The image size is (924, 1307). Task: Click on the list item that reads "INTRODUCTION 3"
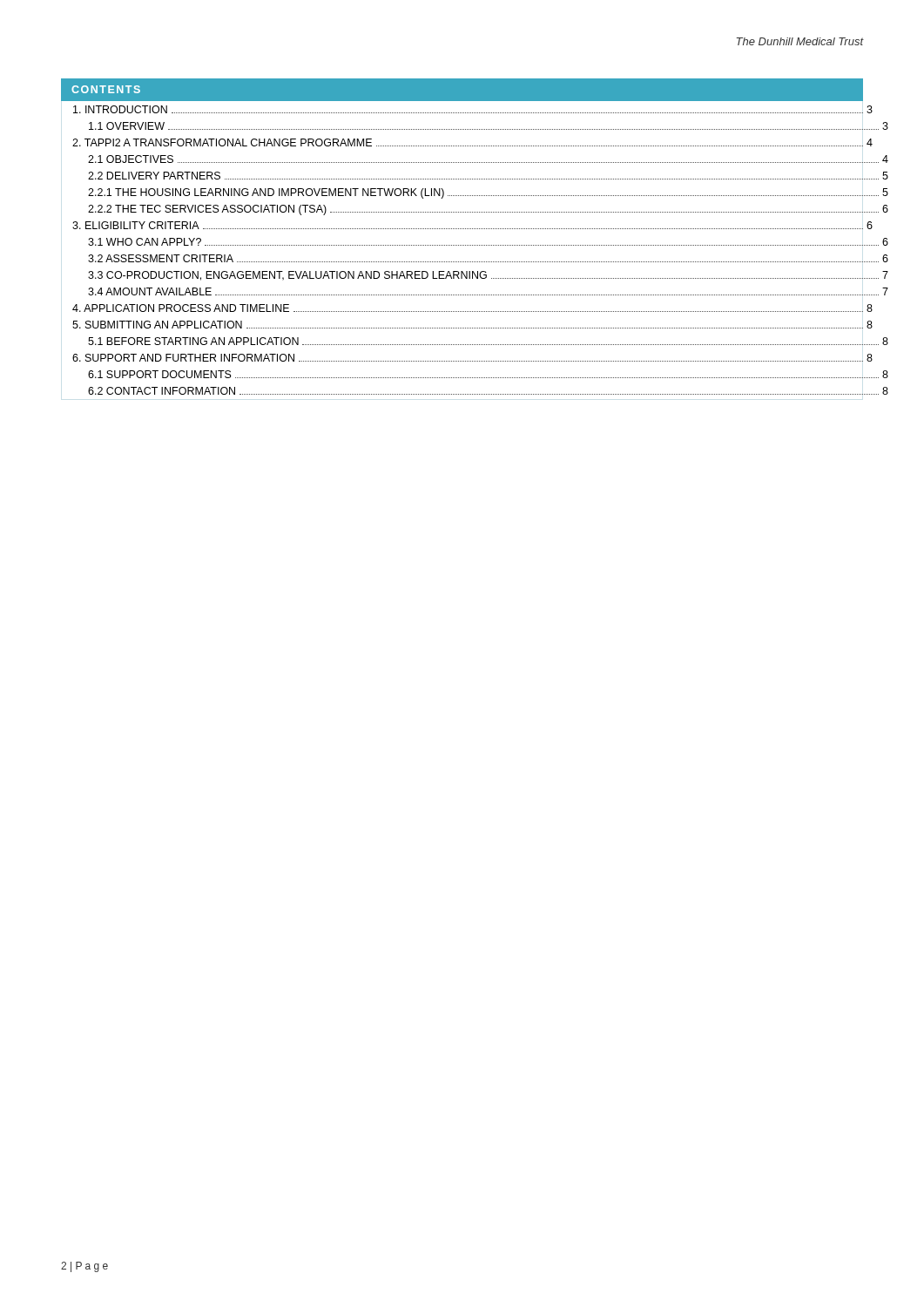[x=472, y=109]
